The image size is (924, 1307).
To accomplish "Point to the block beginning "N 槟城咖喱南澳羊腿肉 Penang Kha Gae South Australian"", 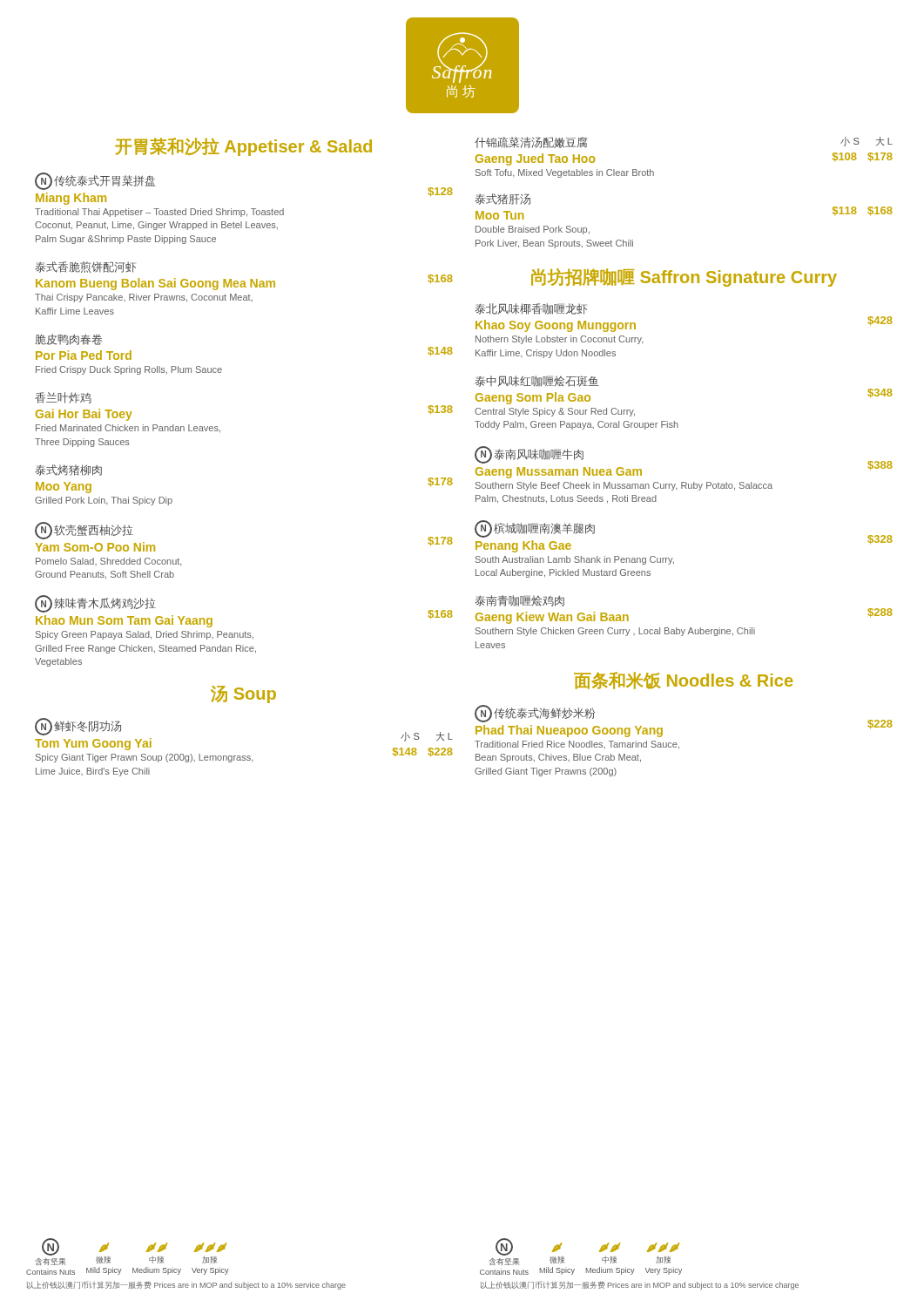I will click(x=523, y=533).
